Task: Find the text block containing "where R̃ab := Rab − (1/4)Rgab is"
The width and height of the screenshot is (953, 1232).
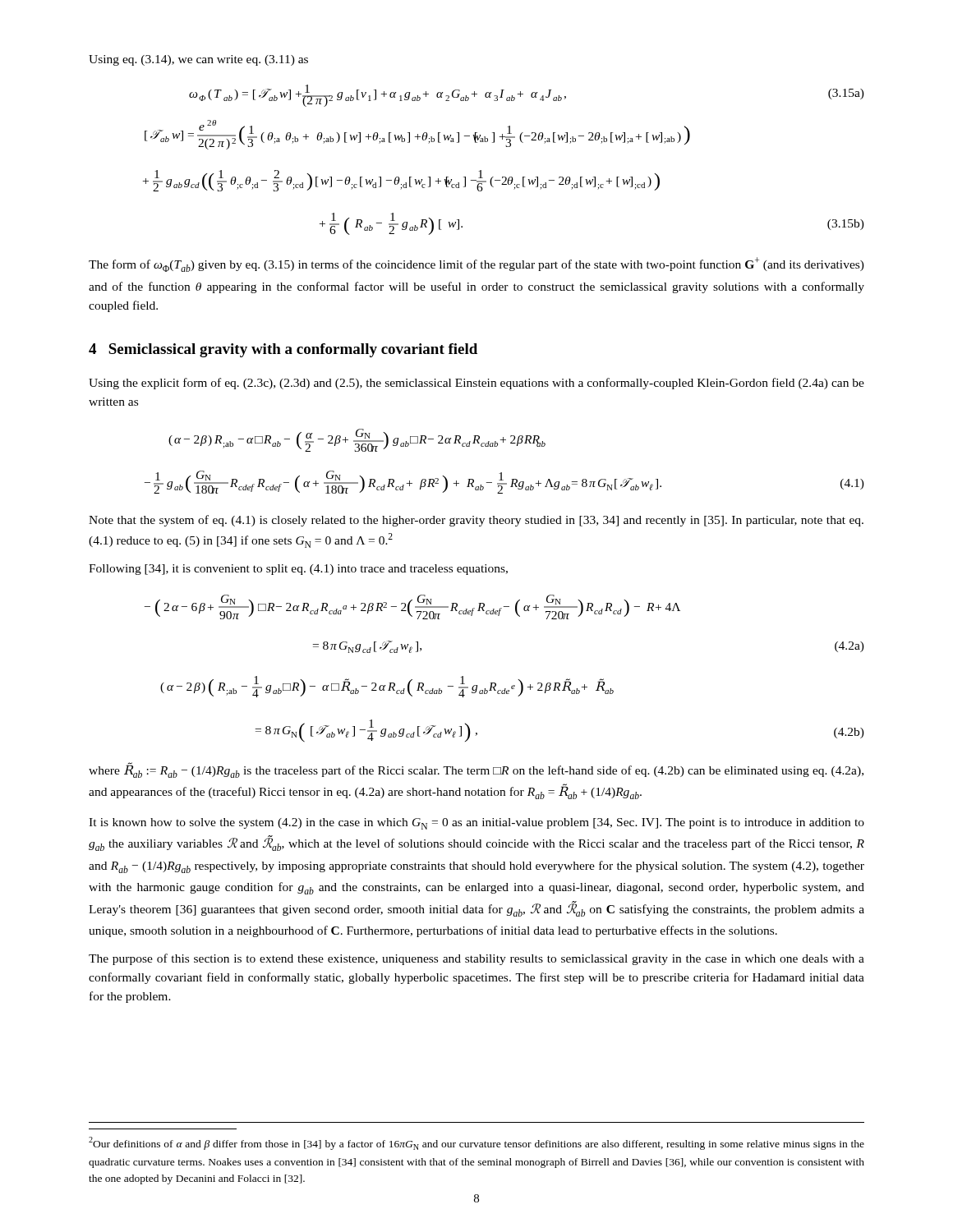Action: 476,782
